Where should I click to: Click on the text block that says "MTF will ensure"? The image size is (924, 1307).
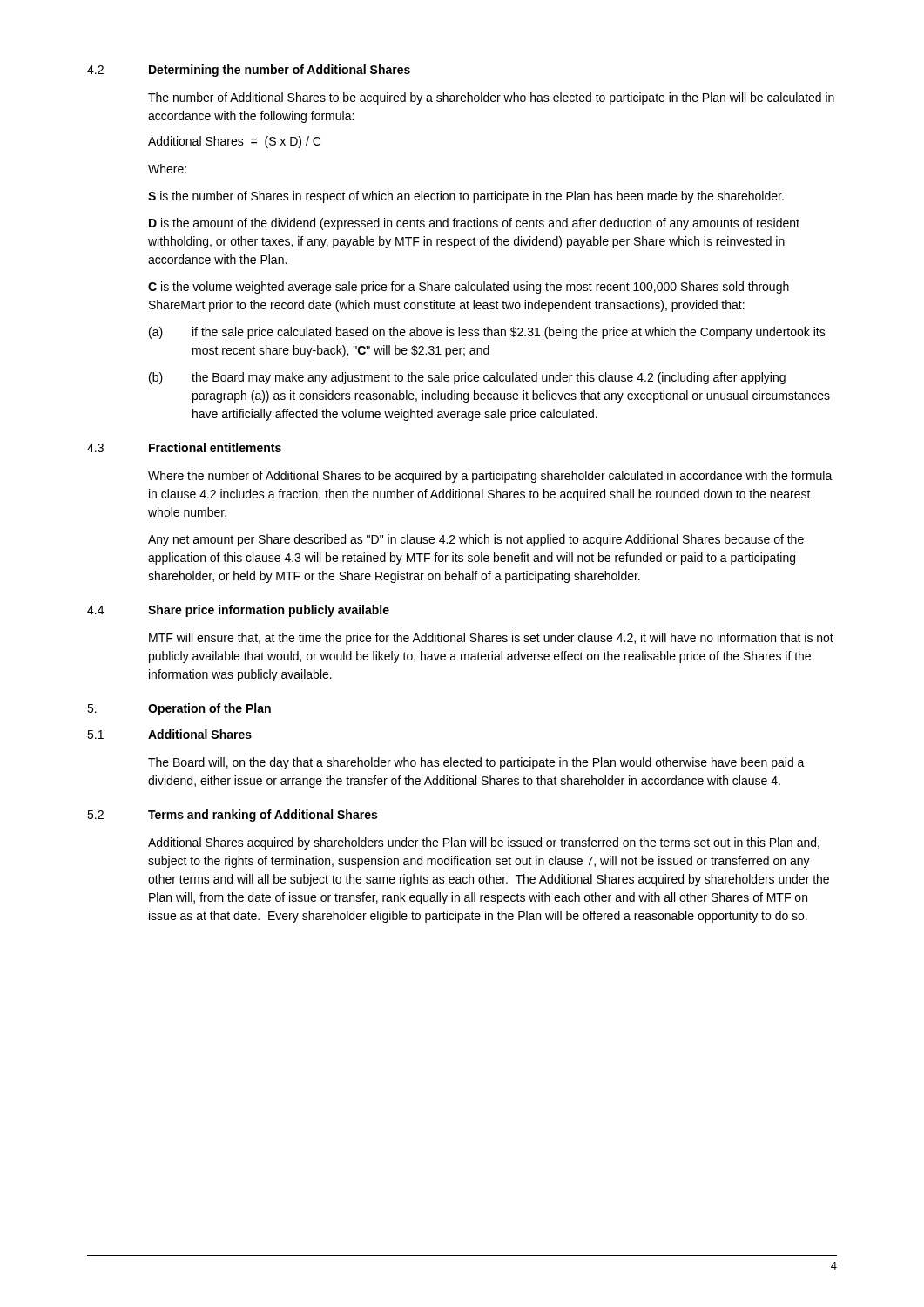coord(491,656)
